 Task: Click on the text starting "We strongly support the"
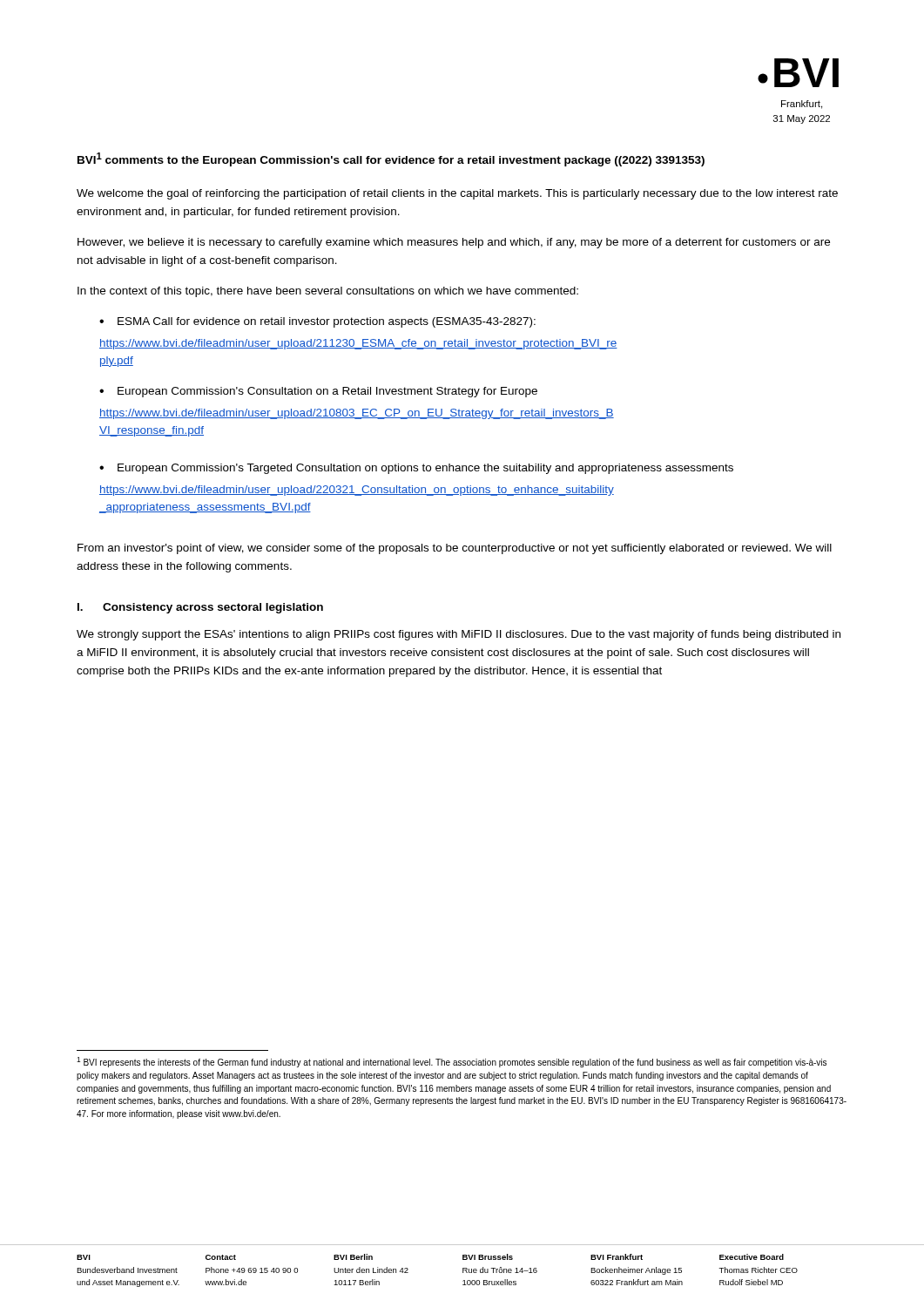459,652
